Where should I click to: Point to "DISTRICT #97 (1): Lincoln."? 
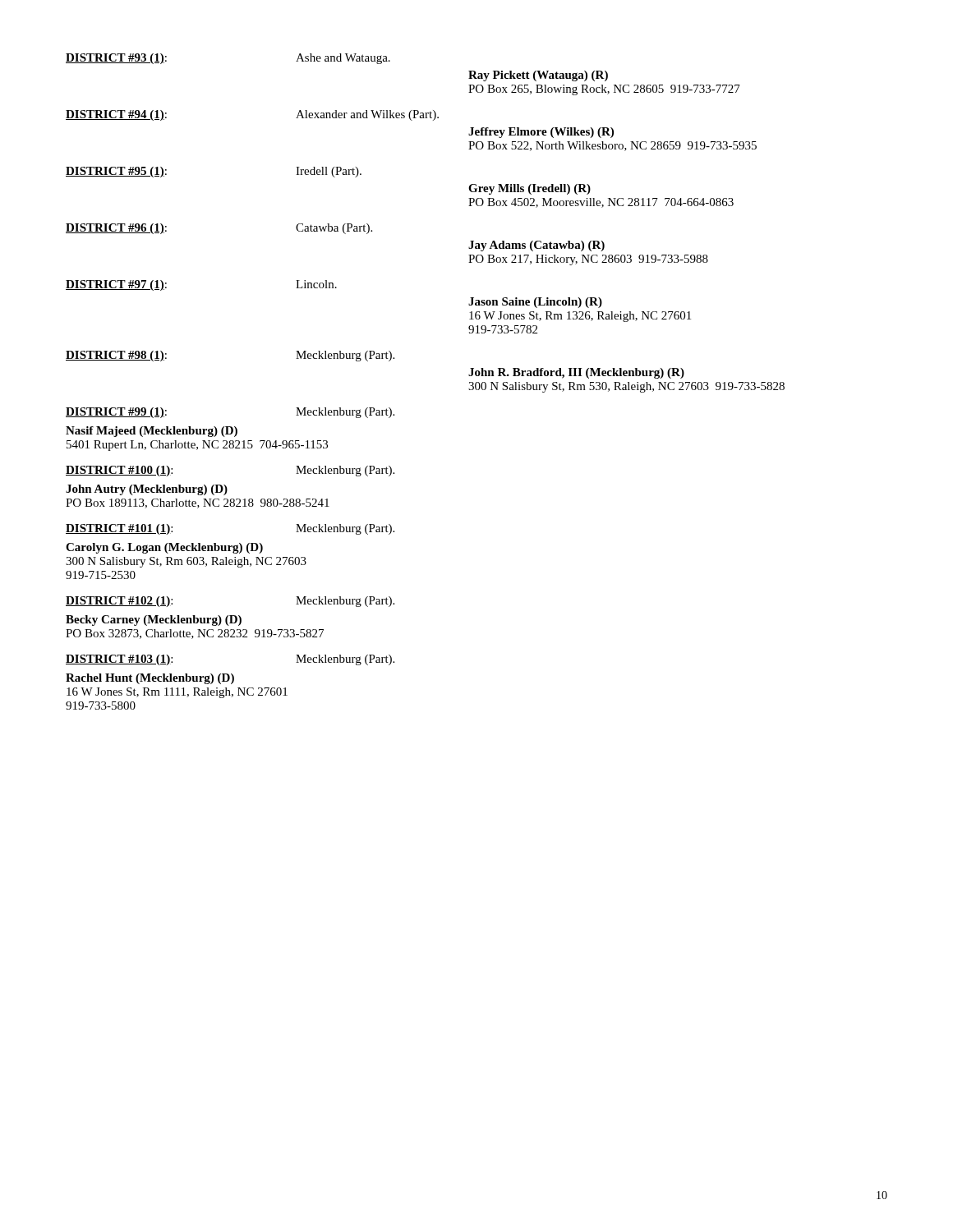[110, 285]
